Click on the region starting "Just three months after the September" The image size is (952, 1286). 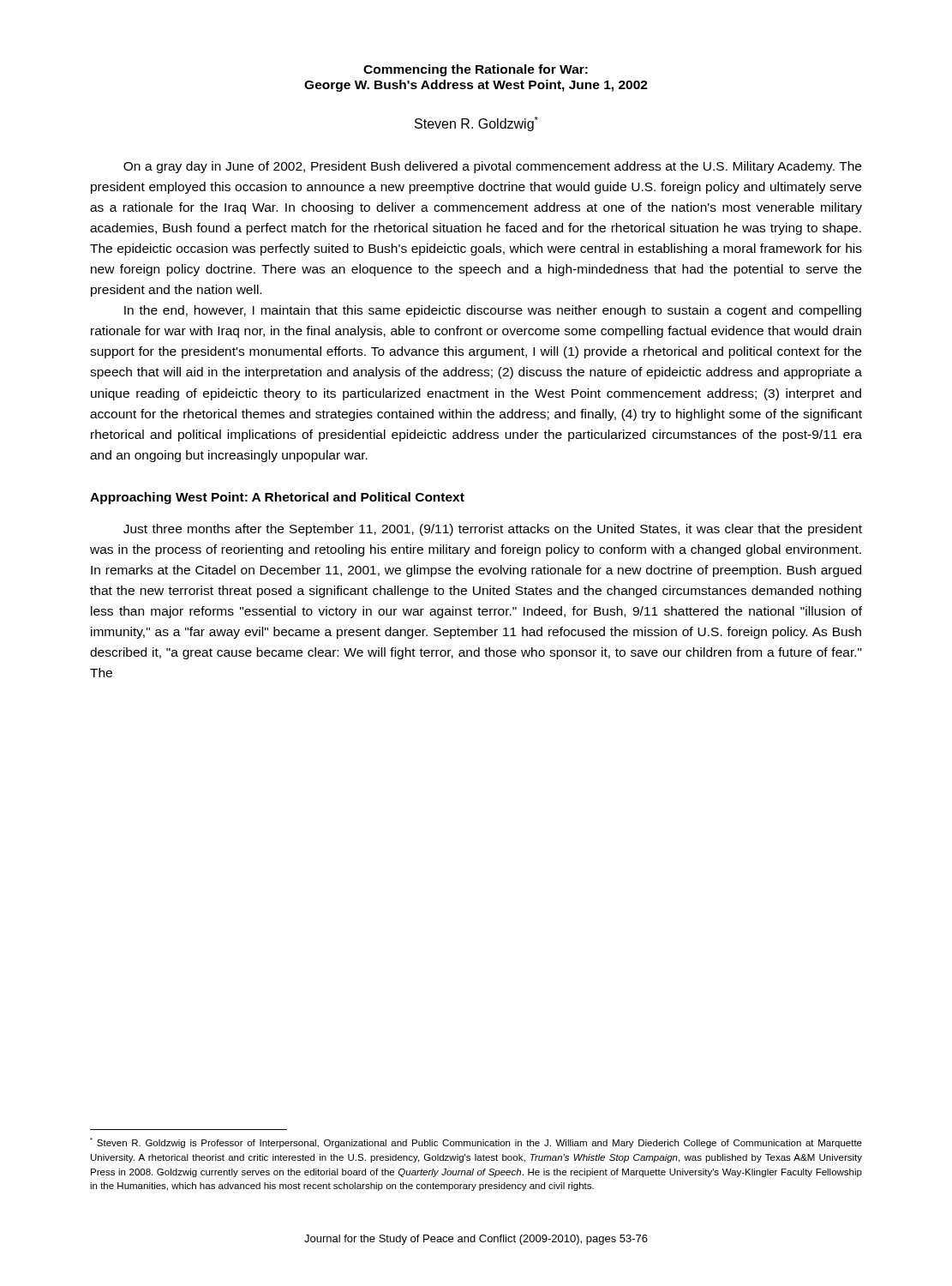tap(476, 601)
